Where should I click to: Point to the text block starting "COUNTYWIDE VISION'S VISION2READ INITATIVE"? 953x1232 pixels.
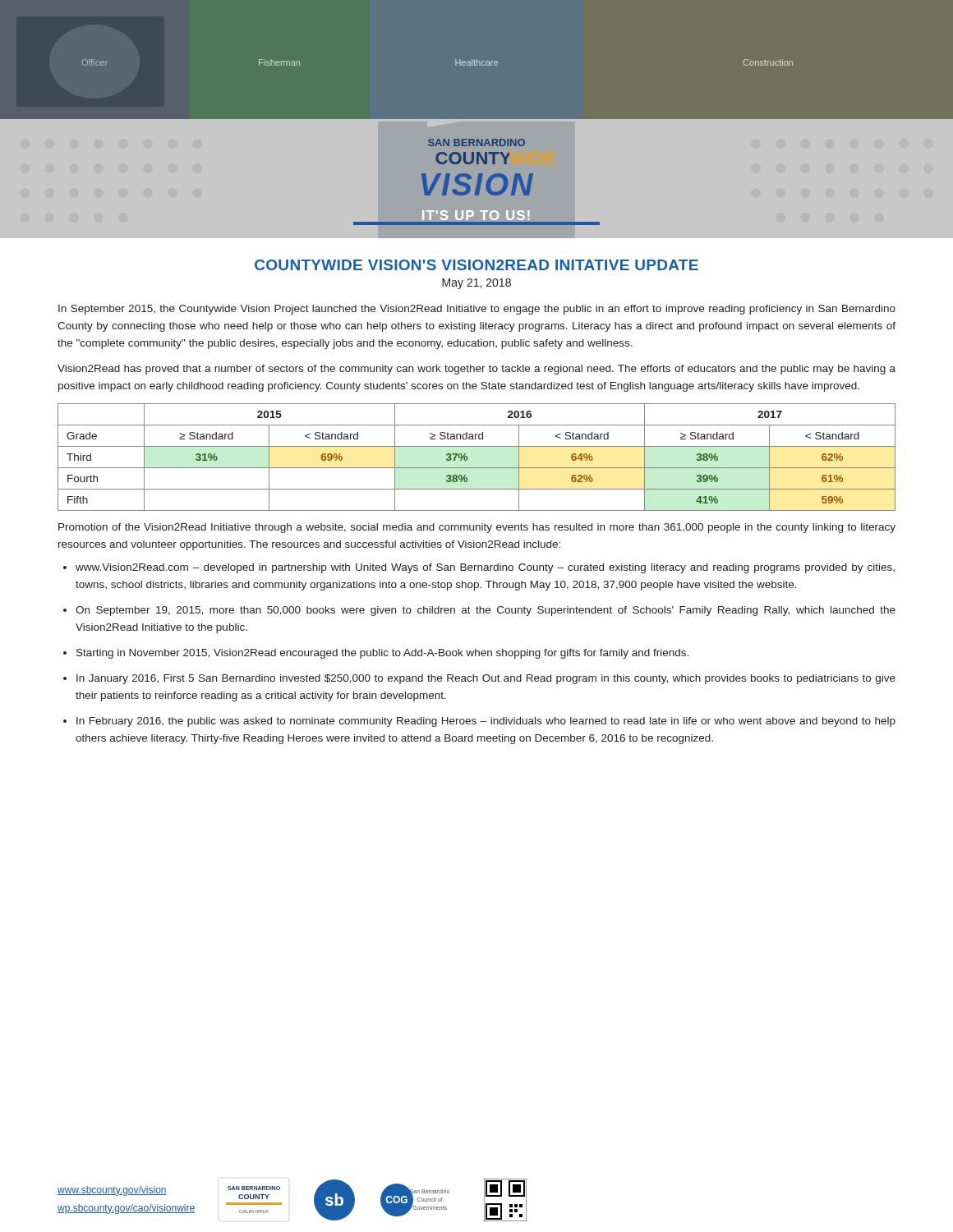point(476,265)
